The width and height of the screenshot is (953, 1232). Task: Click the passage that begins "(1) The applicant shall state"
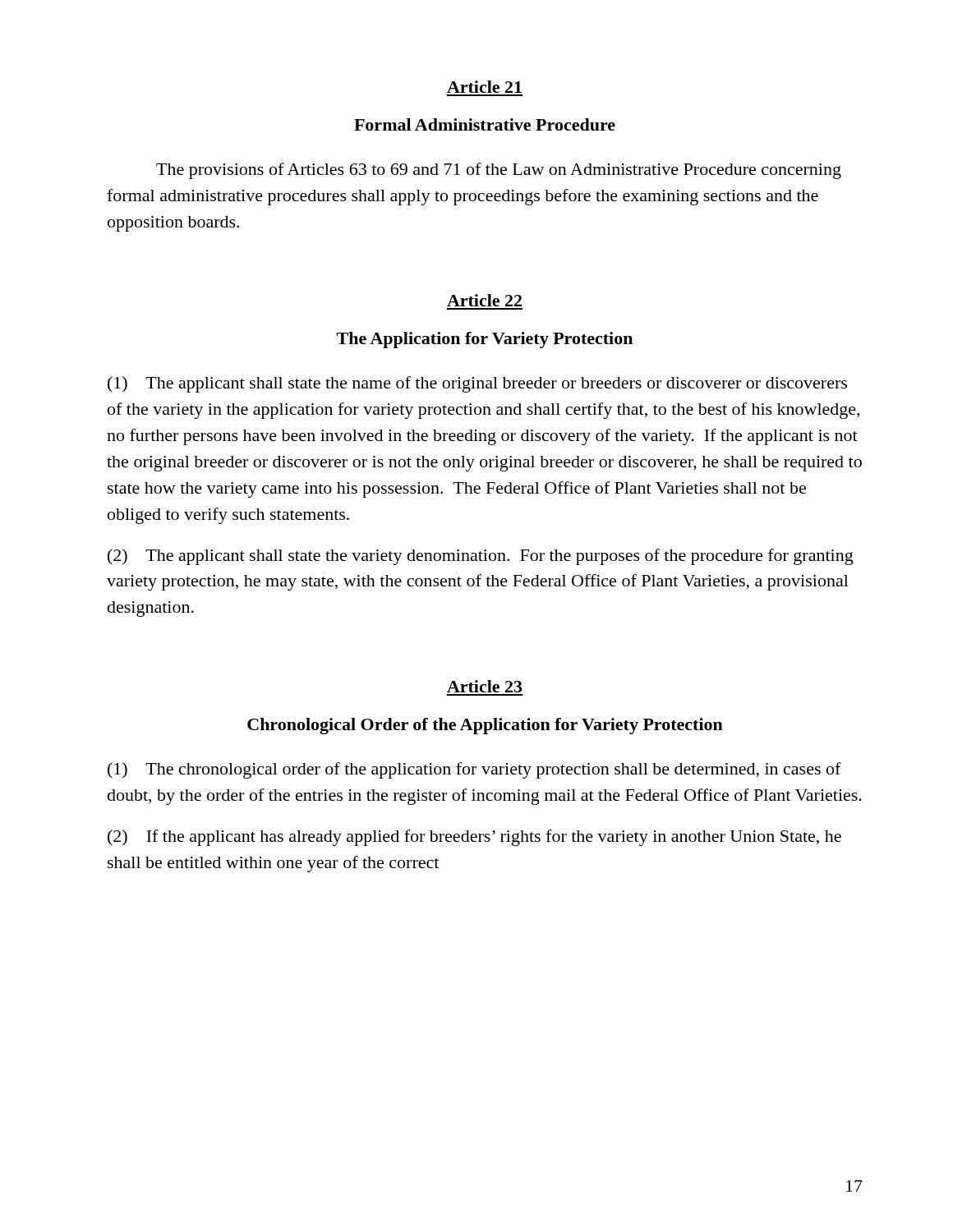point(485,448)
